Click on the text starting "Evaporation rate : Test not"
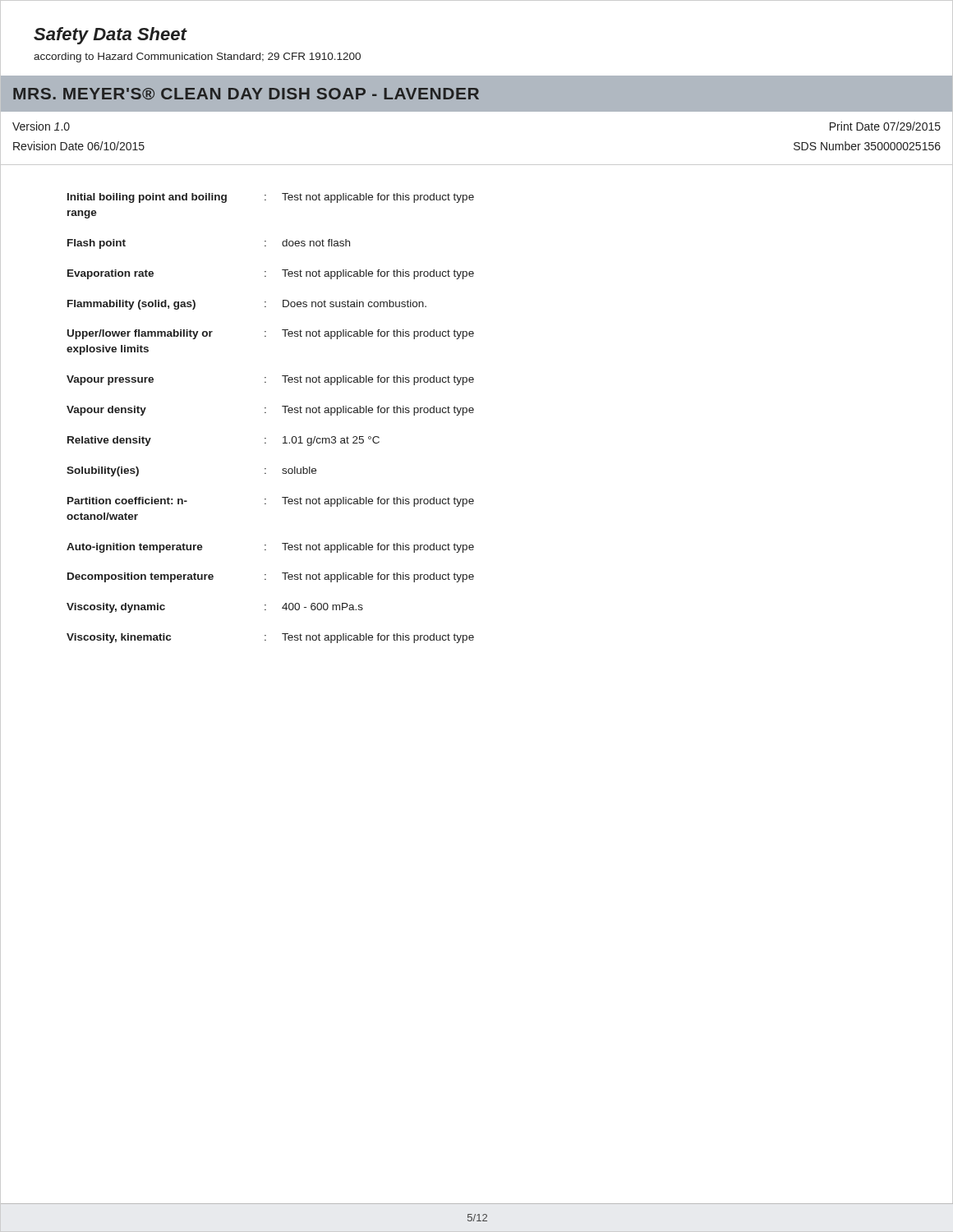This screenshot has height=1232, width=953. [270, 274]
